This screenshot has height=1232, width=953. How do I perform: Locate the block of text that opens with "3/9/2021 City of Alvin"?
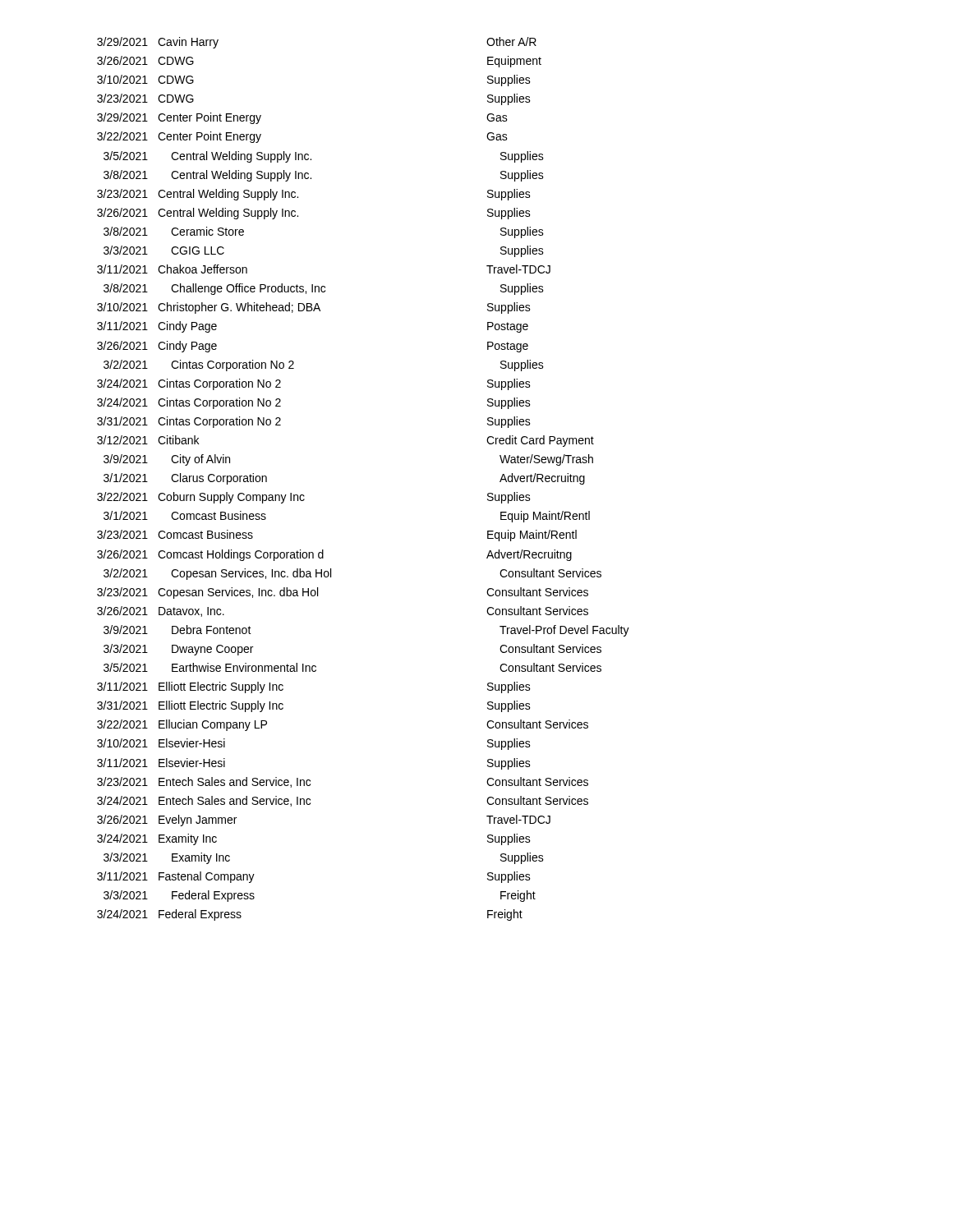tap(120, 460)
